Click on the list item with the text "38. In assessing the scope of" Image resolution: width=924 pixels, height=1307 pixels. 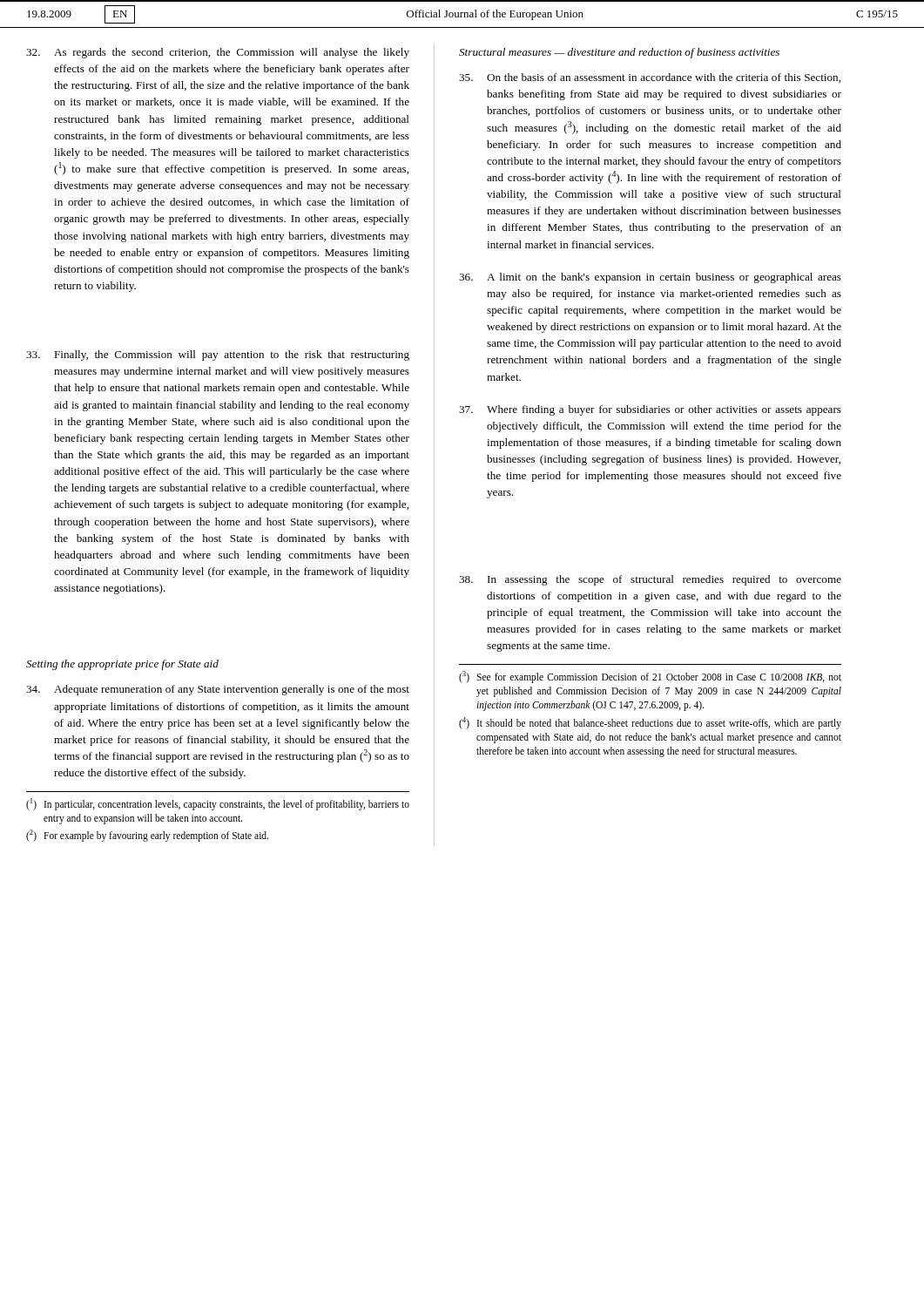pos(650,612)
